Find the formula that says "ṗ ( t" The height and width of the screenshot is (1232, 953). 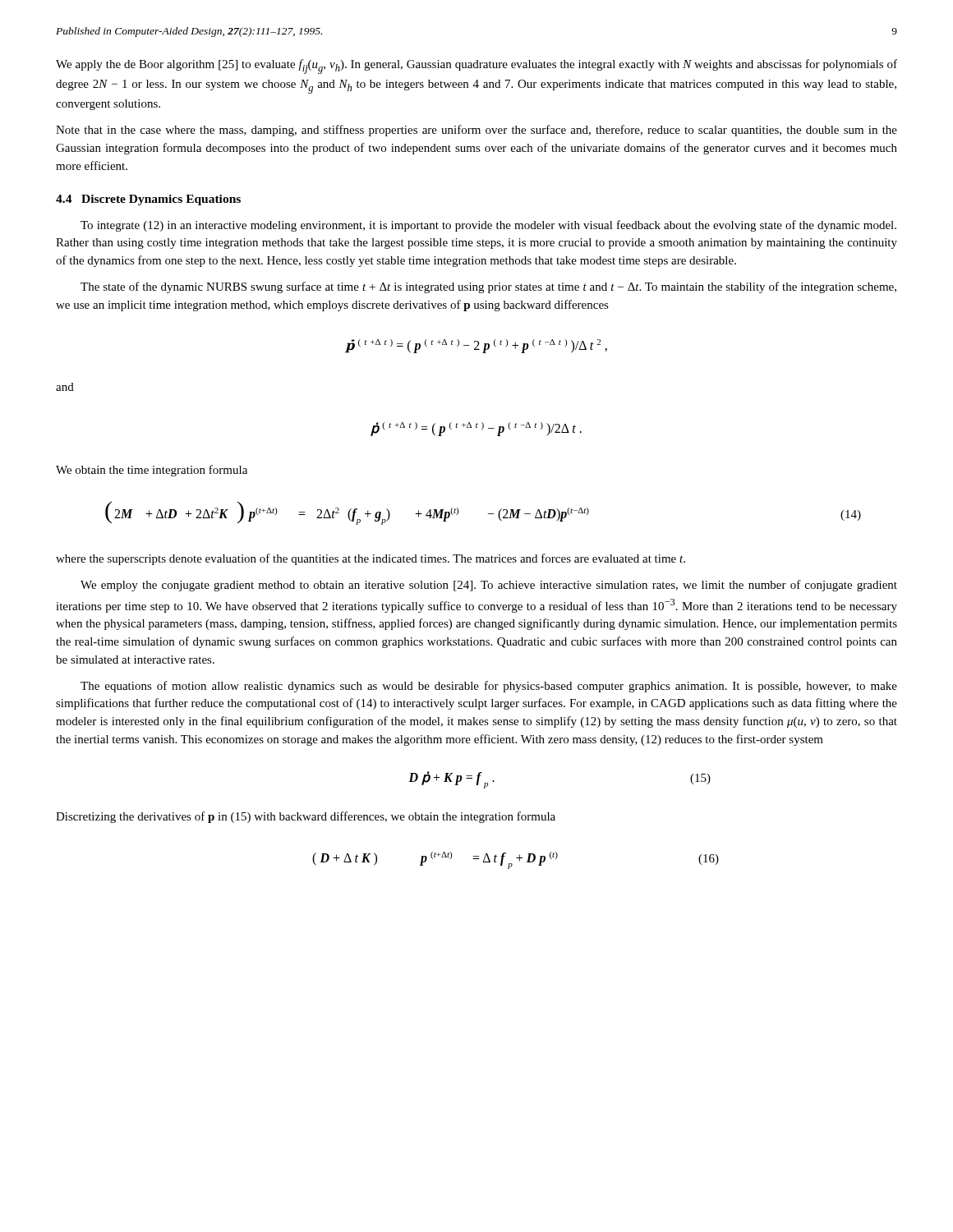476,429
